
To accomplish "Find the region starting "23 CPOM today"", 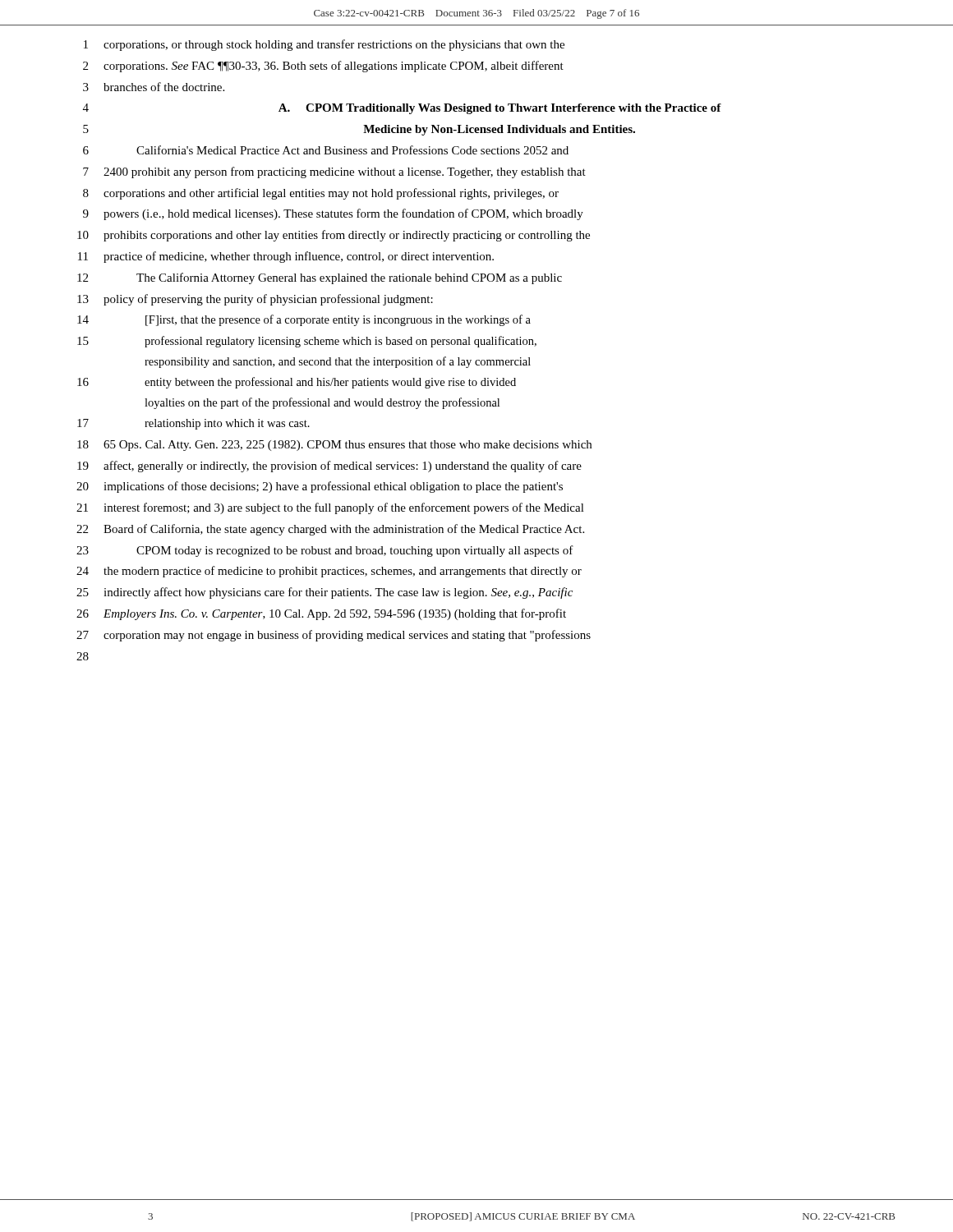I will 476,551.
